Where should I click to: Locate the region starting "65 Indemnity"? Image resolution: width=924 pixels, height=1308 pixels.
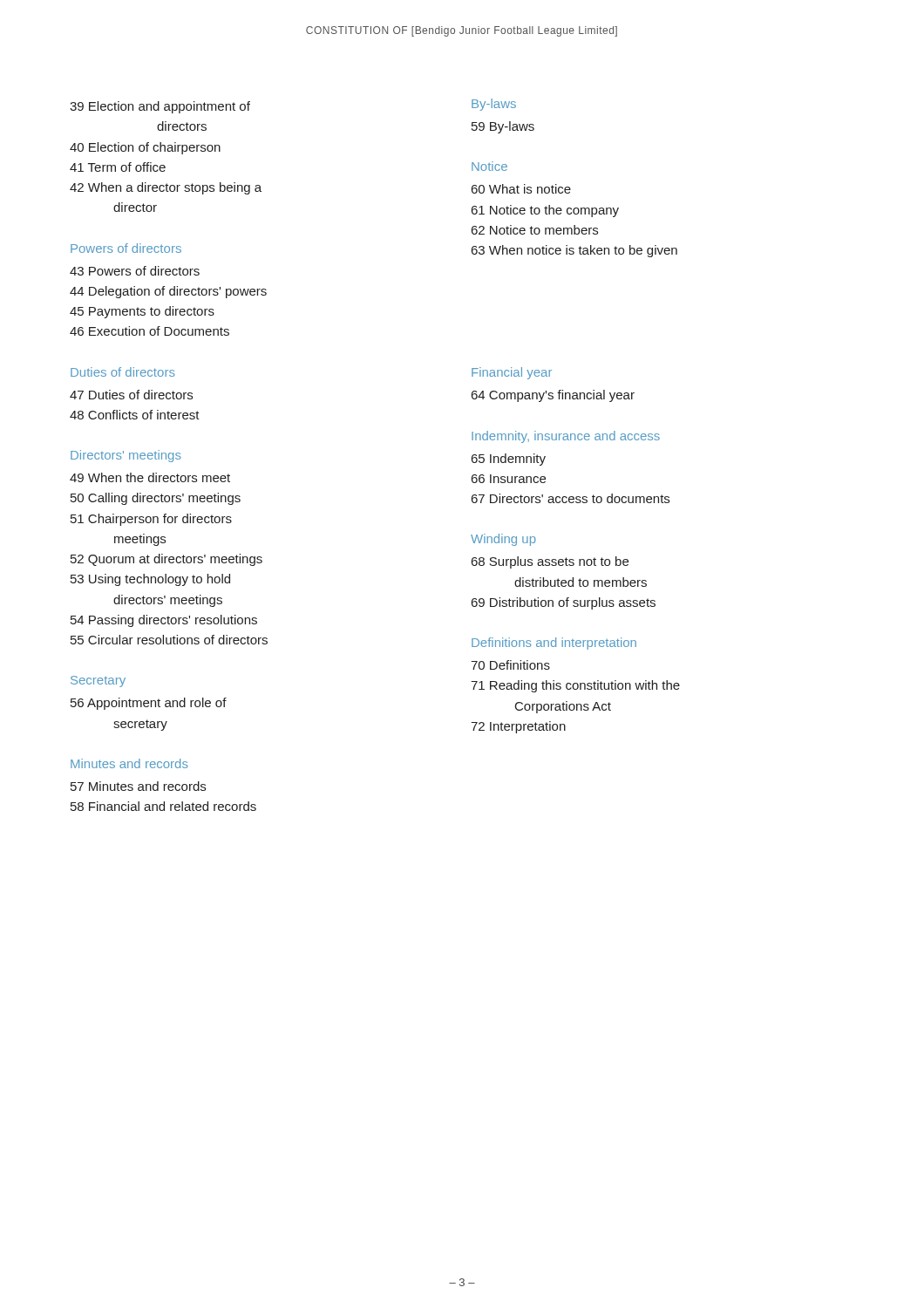(520, 458)
